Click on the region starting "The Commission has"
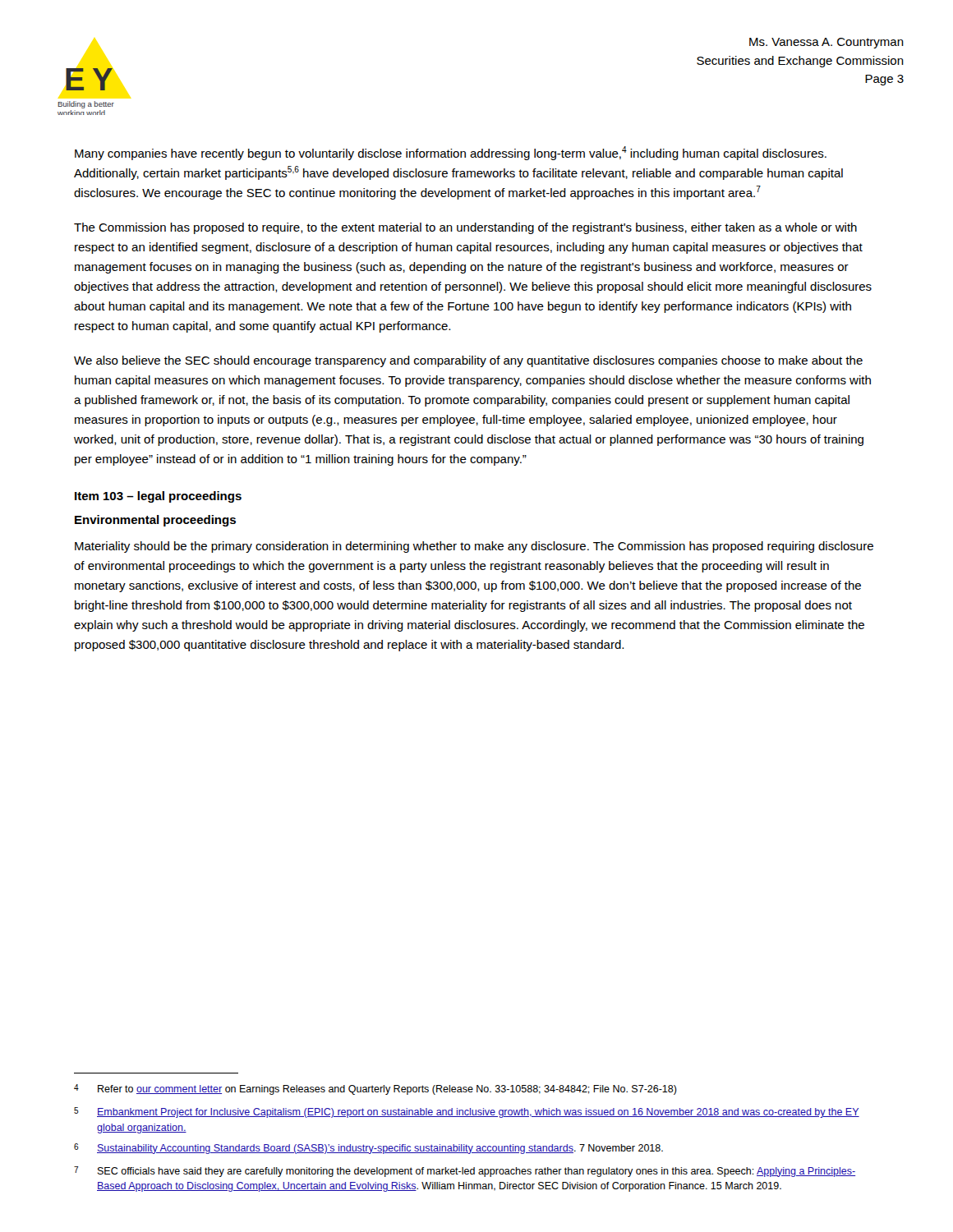This screenshot has width=953, height=1232. click(x=473, y=276)
